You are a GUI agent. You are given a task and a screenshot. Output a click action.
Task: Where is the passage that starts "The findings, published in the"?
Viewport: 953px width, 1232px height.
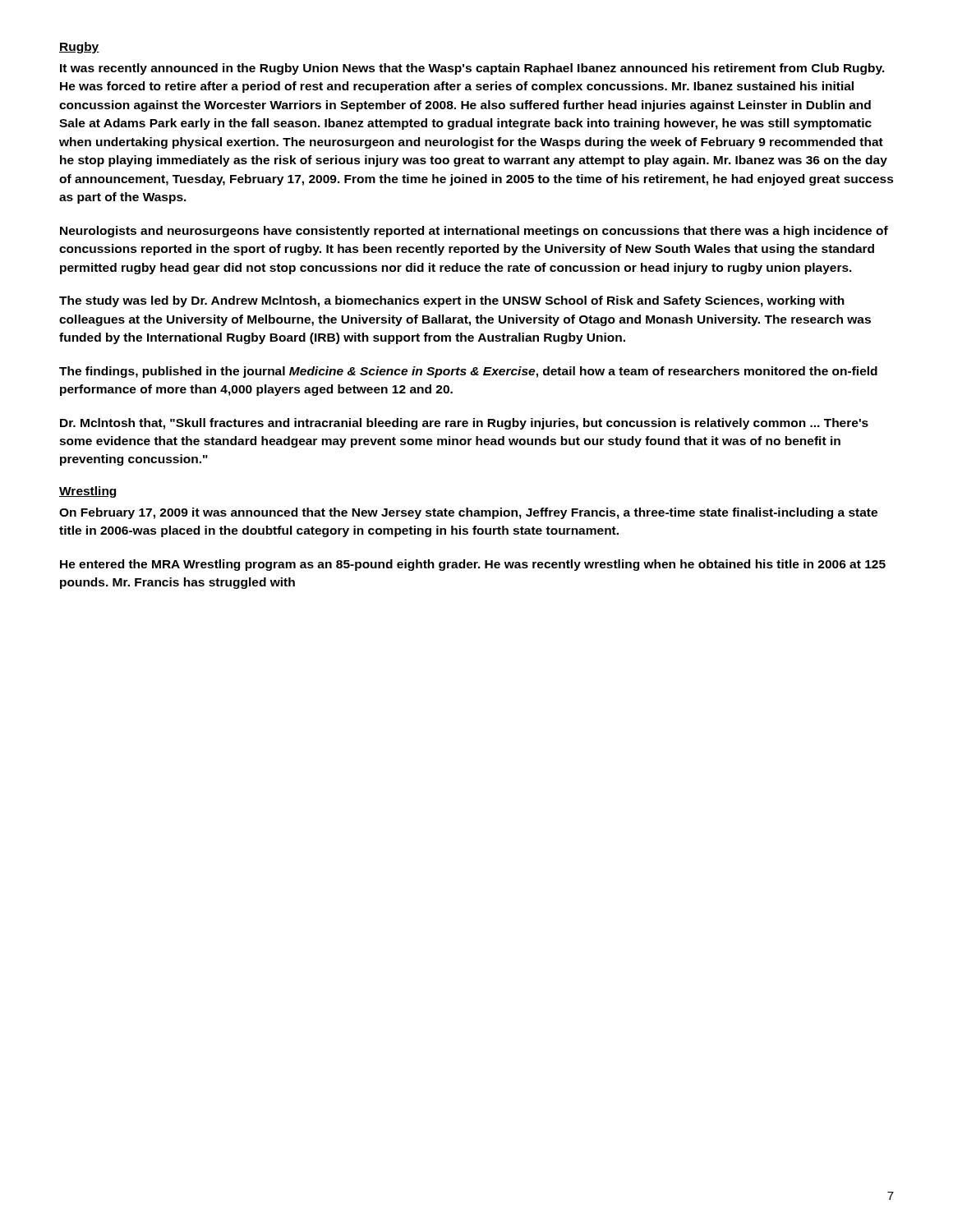[468, 380]
